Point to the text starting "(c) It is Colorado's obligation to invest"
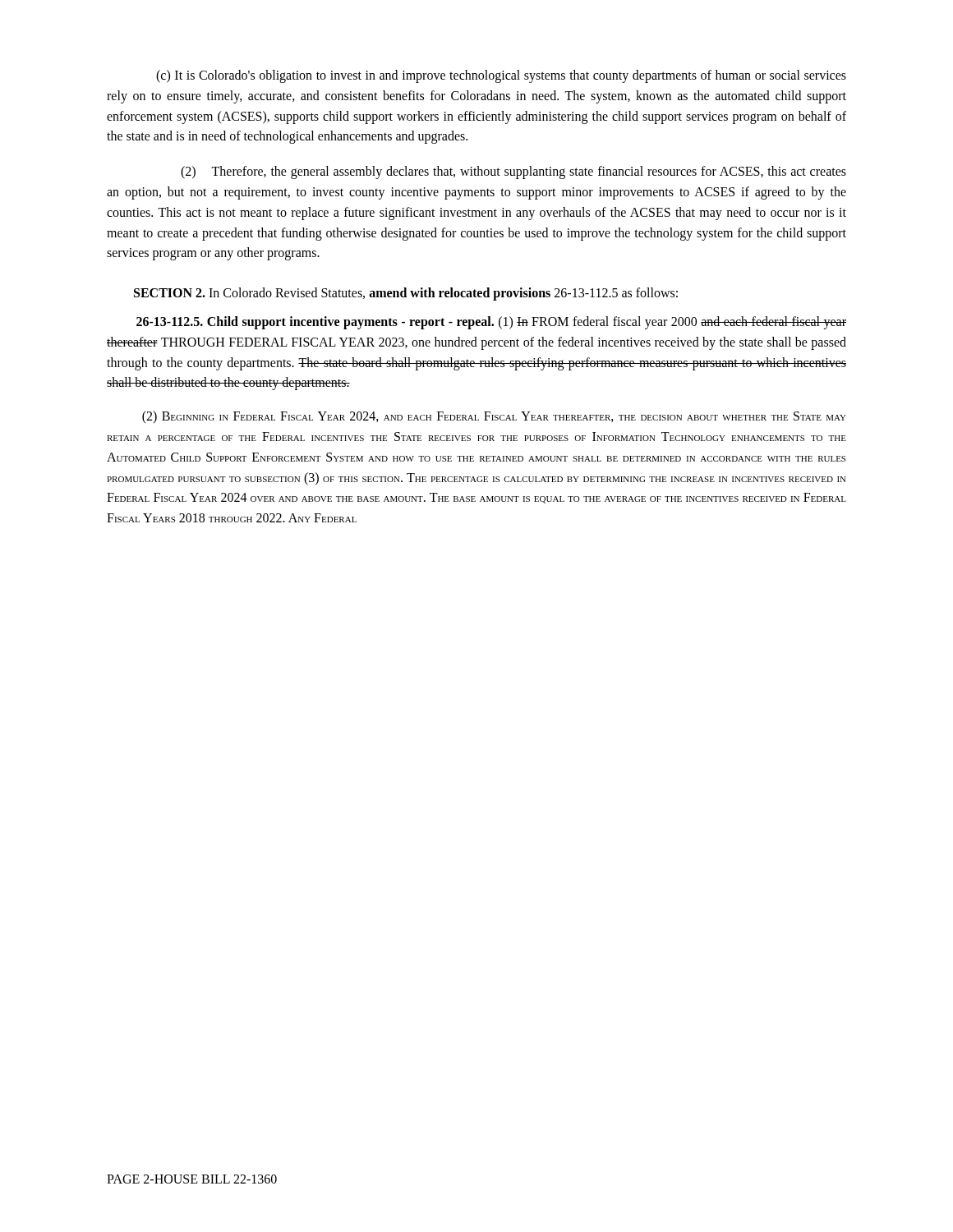The width and height of the screenshot is (953, 1232). tap(476, 106)
